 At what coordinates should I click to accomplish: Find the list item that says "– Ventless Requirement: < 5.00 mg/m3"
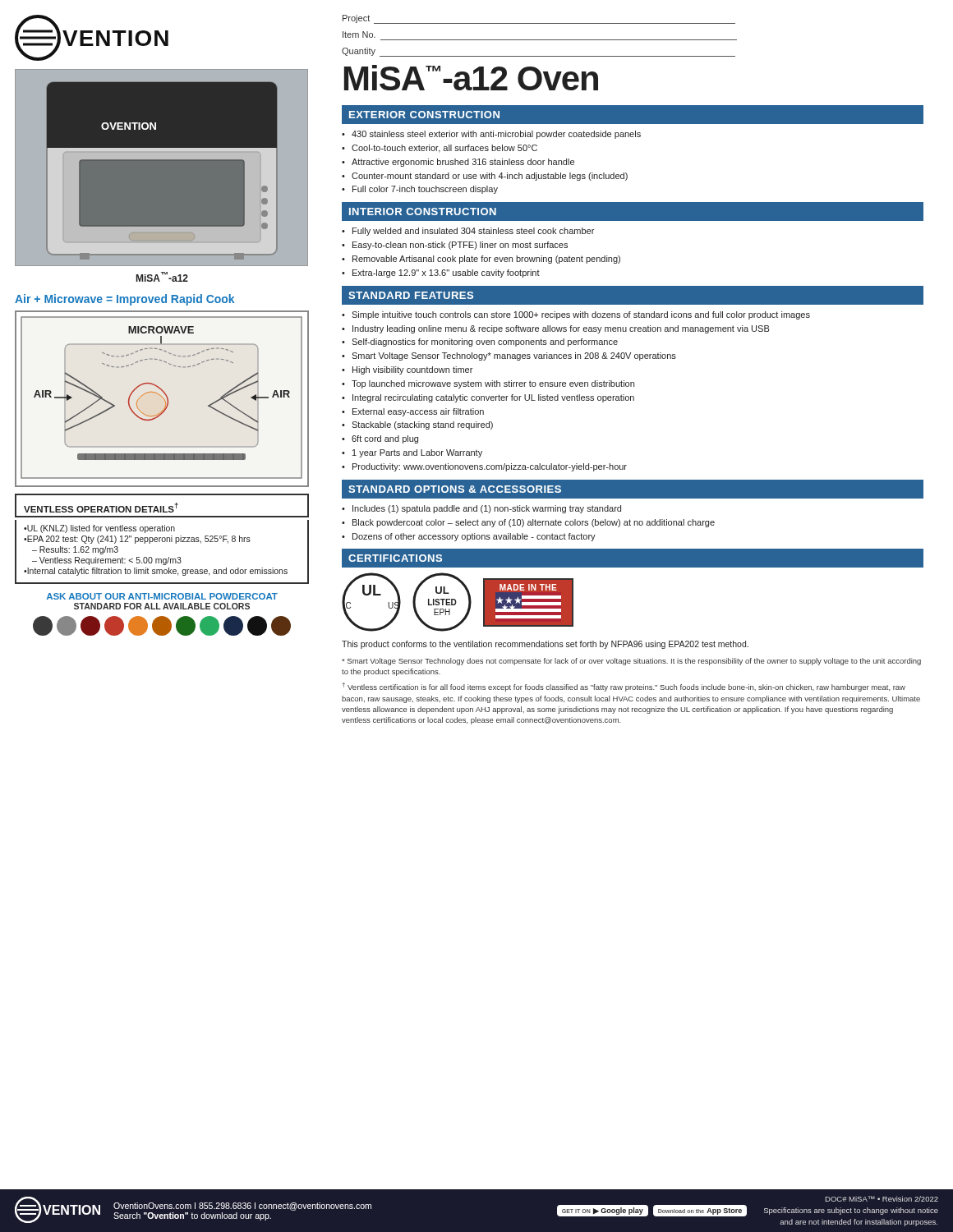(x=107, y=560)
